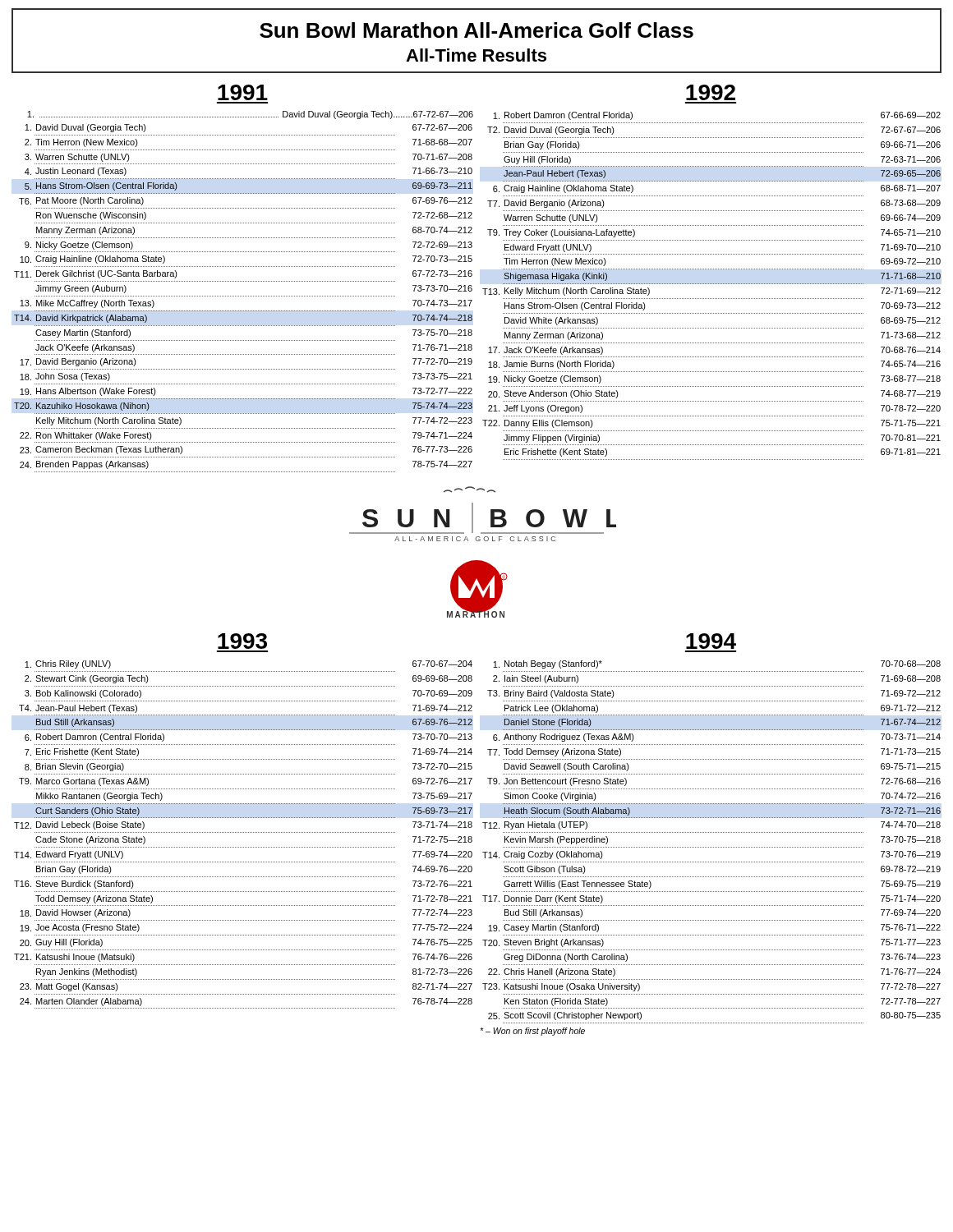The width and height of the screenshot is (953, 1232).
Task: Select the text block starting "1994 1.Notah Begay (Stanford)* 70-70-68—208 2.Iain Steel (Auburn)"
Action: pos(711,832)
